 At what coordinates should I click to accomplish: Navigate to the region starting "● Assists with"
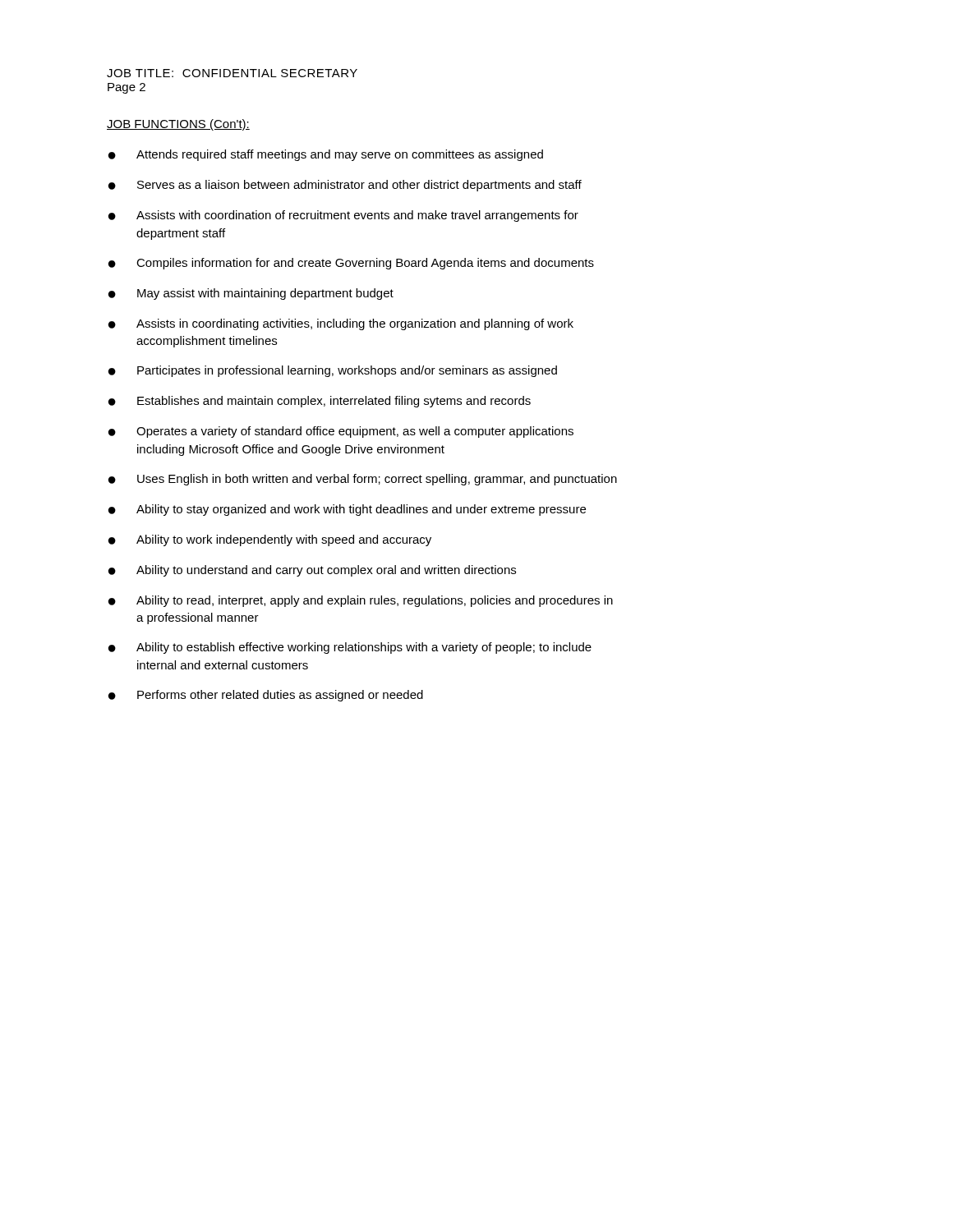(x=343, y=224)
